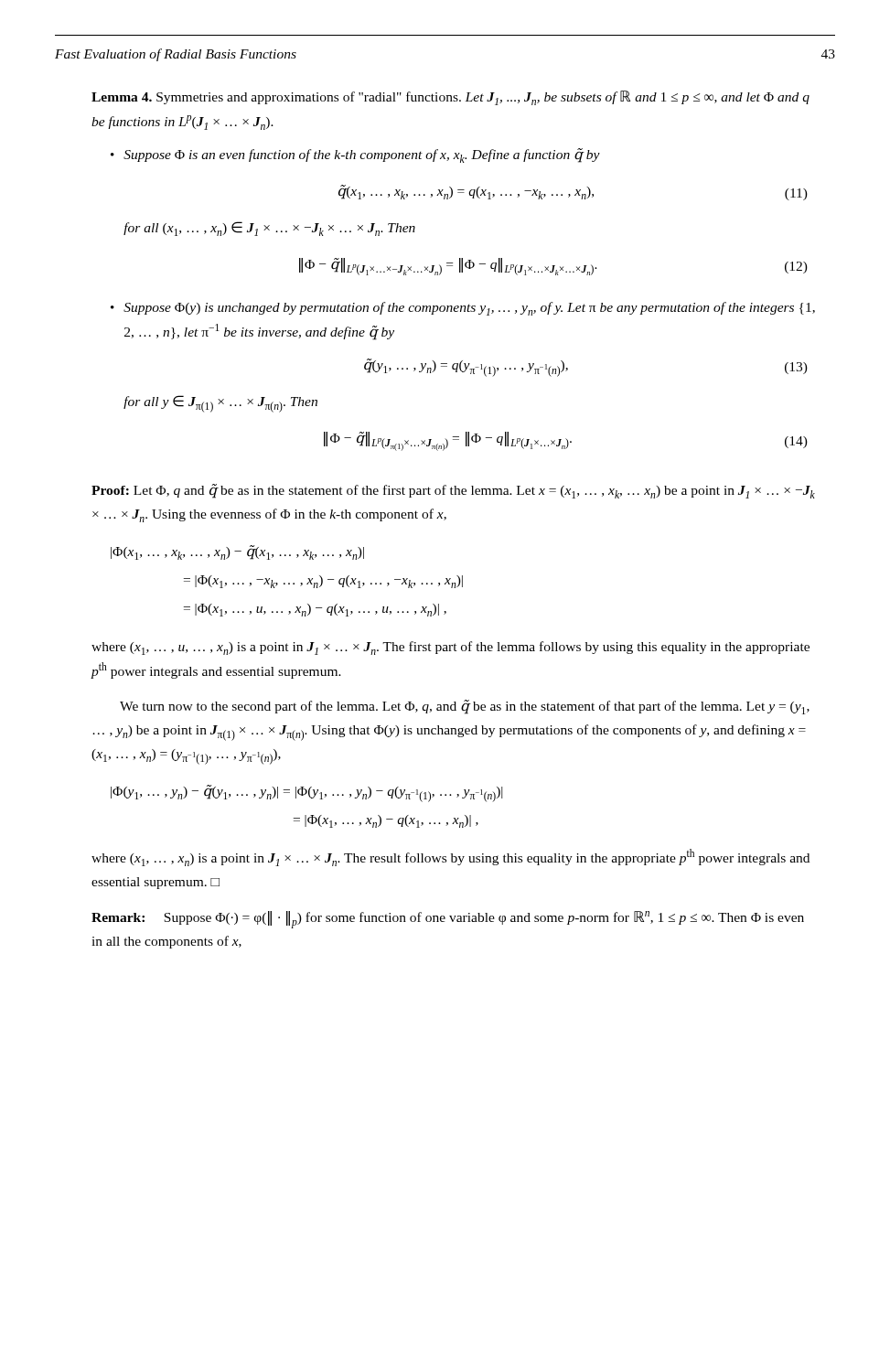Viewport: 890px width, 1372px height.
Task: Select the text block that reads "Proof: Let Φ, q and q̃"
Action: 453,491
